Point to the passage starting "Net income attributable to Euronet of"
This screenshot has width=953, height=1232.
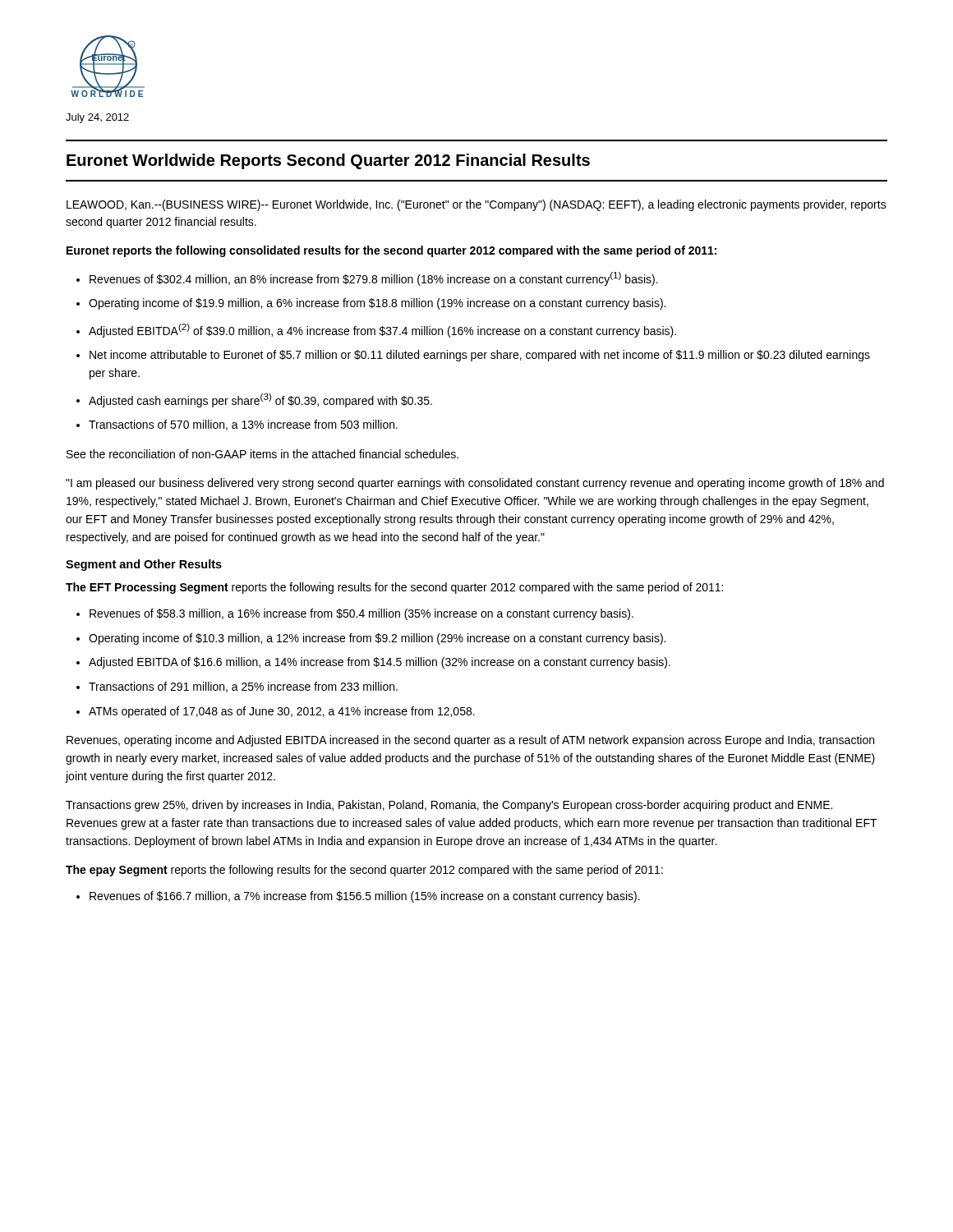(479, 364)
